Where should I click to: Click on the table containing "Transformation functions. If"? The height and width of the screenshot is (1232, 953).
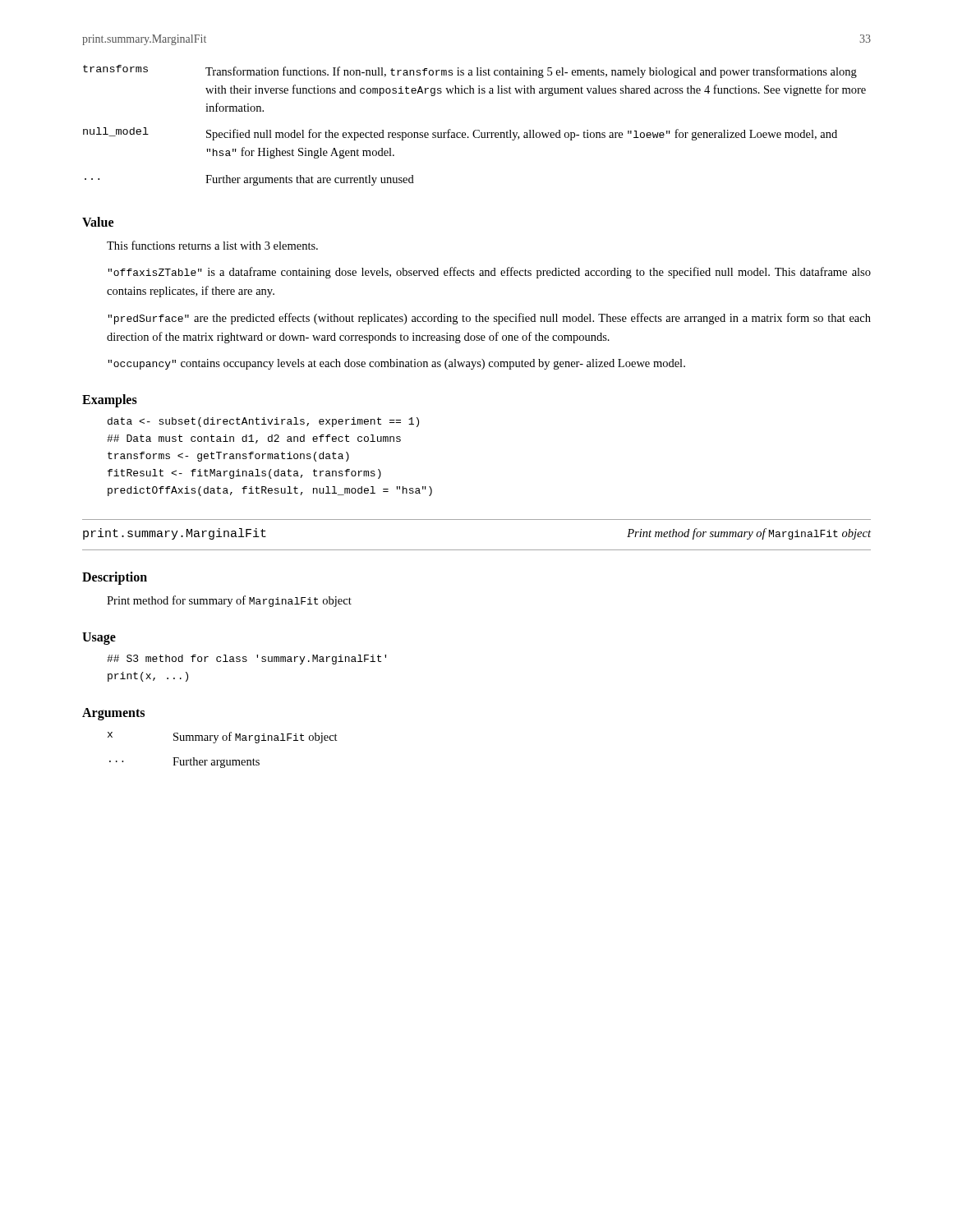(476, 128)
